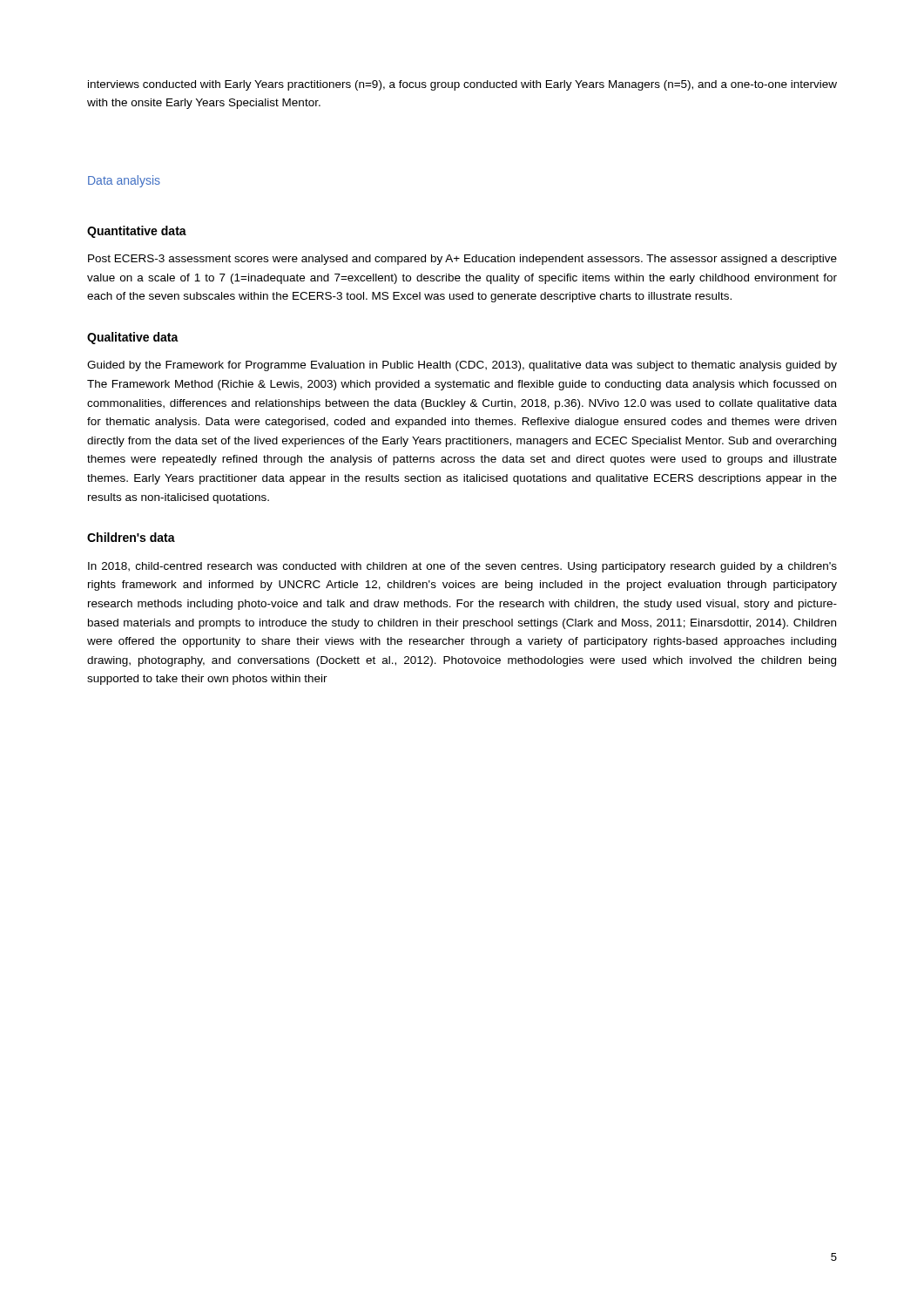Locate the region starting "Guided by the Framework for"
Viewport: 924px width, 1307px height.
[462, 431]
